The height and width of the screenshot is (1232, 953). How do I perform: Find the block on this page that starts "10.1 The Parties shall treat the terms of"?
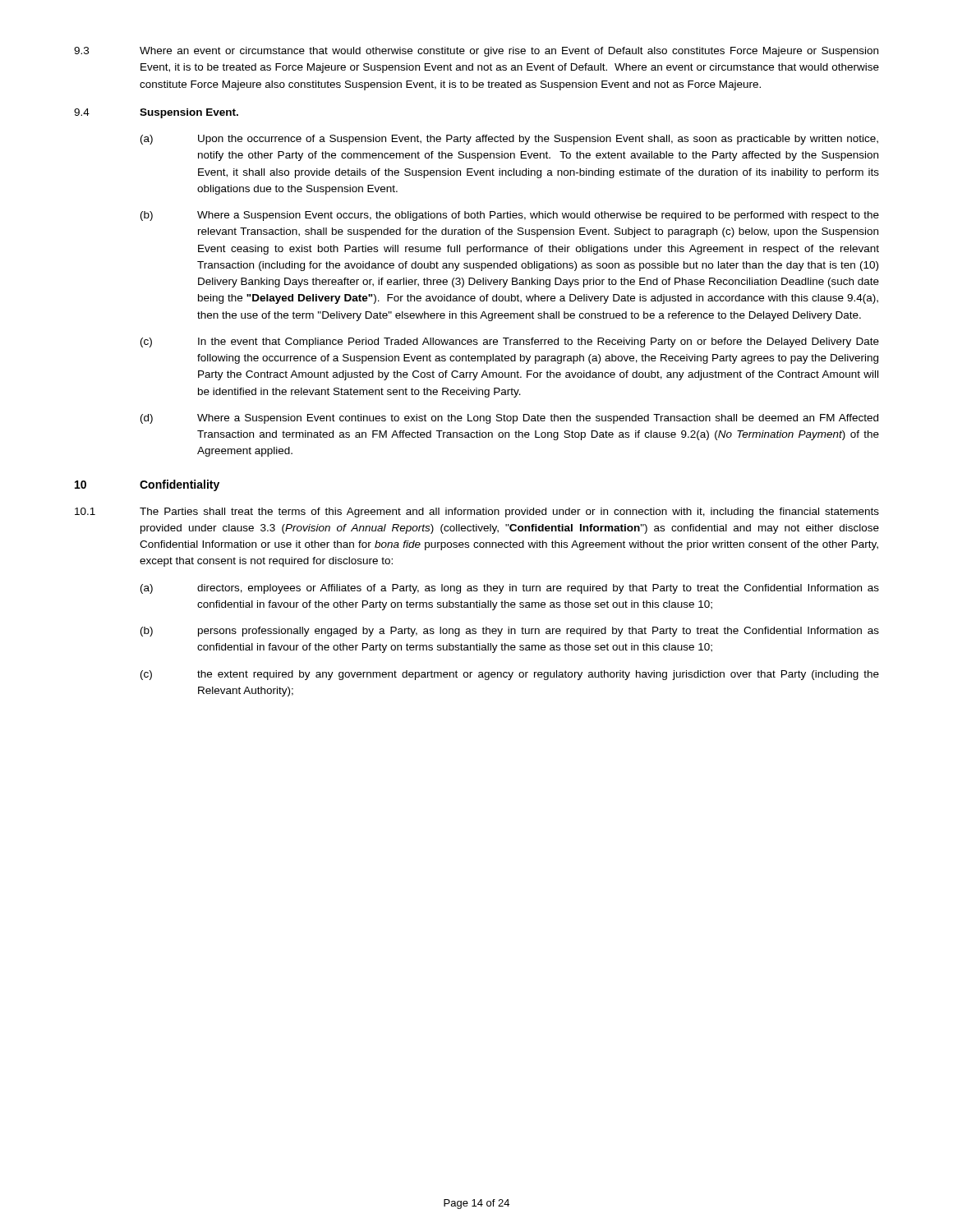[x=476, y=536]
